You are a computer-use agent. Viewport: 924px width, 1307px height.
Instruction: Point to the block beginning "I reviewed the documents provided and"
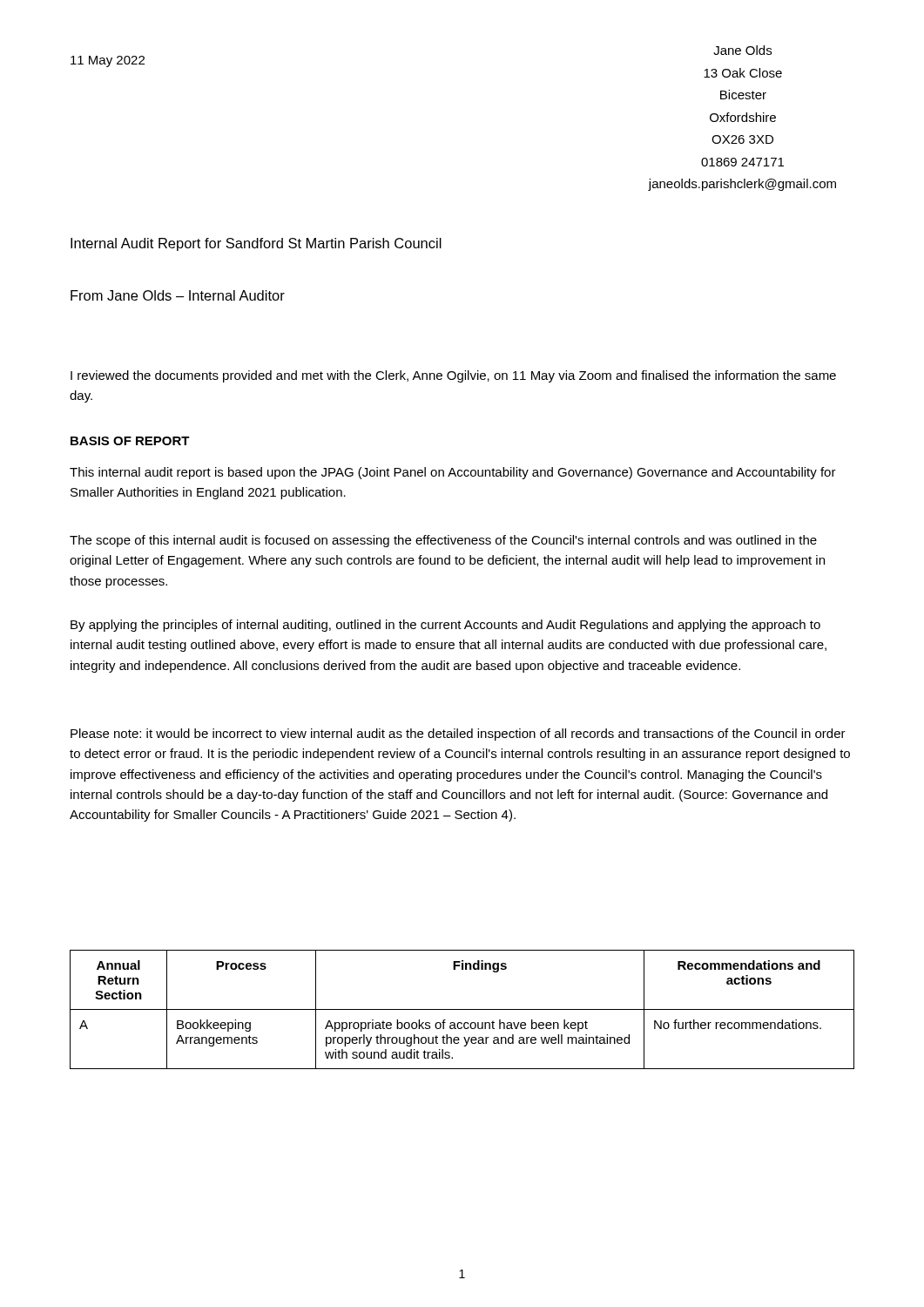[453, 385]
